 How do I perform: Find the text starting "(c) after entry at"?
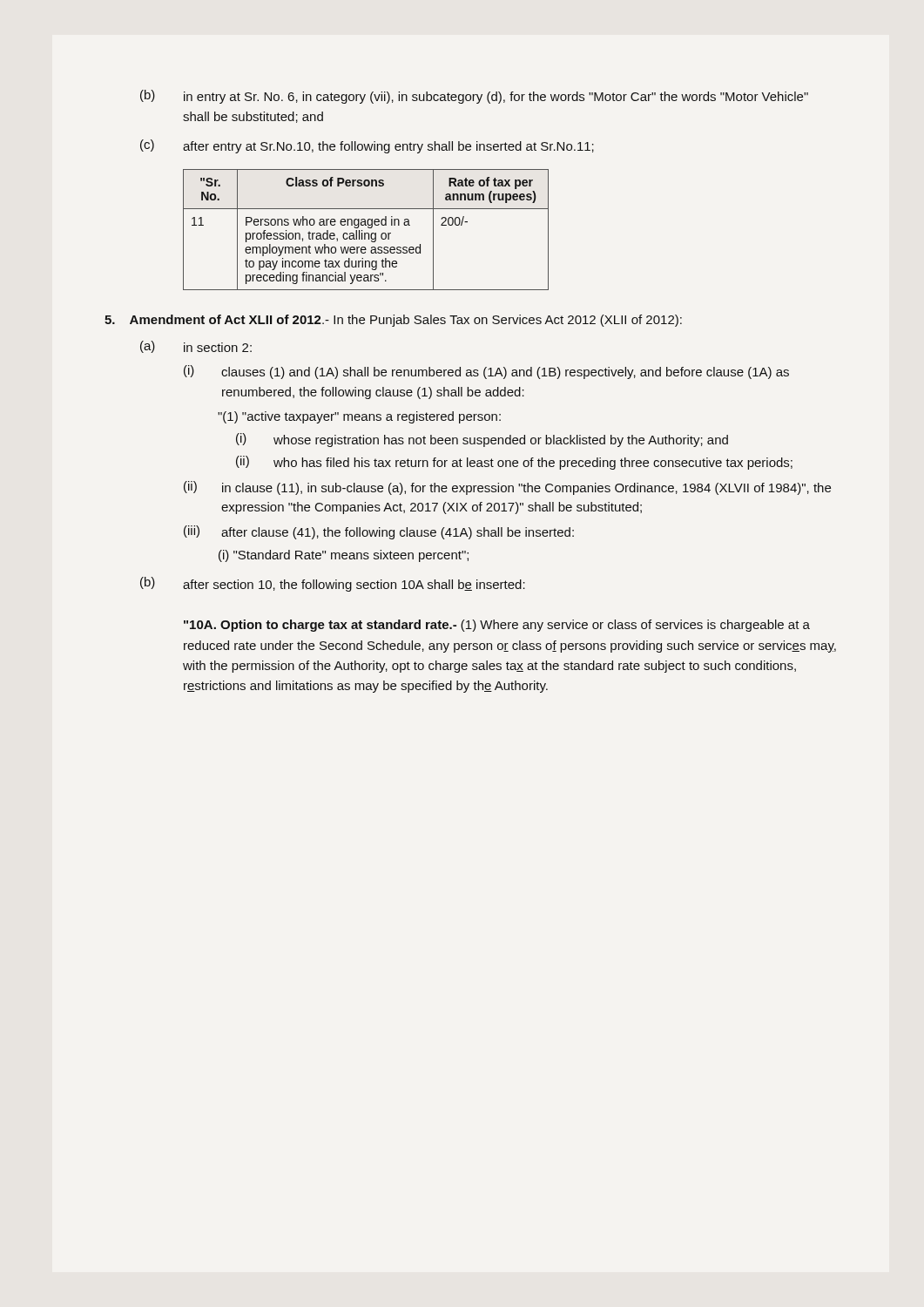(x=488, y=147)
